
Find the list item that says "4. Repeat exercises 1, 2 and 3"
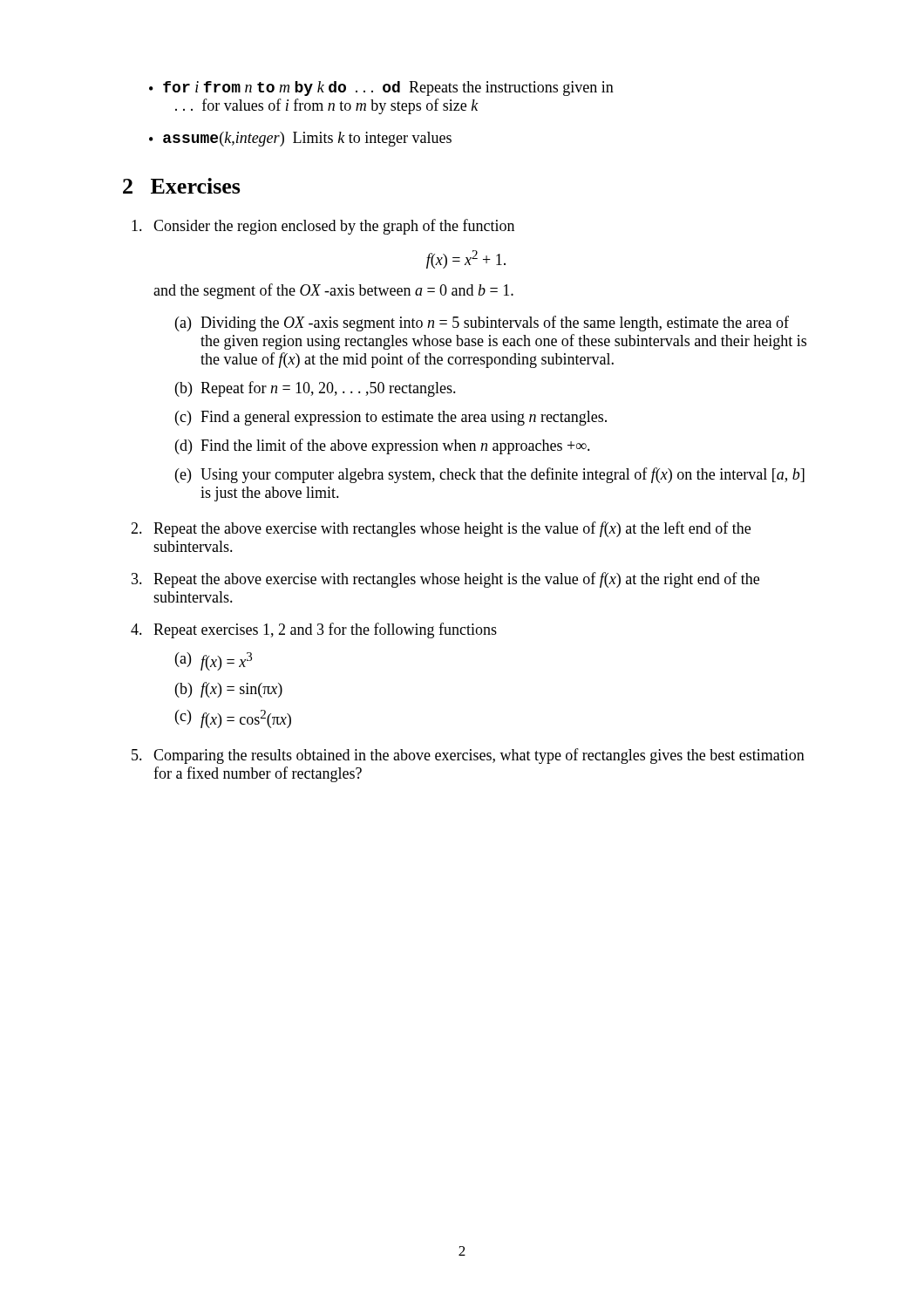(314, 630)
